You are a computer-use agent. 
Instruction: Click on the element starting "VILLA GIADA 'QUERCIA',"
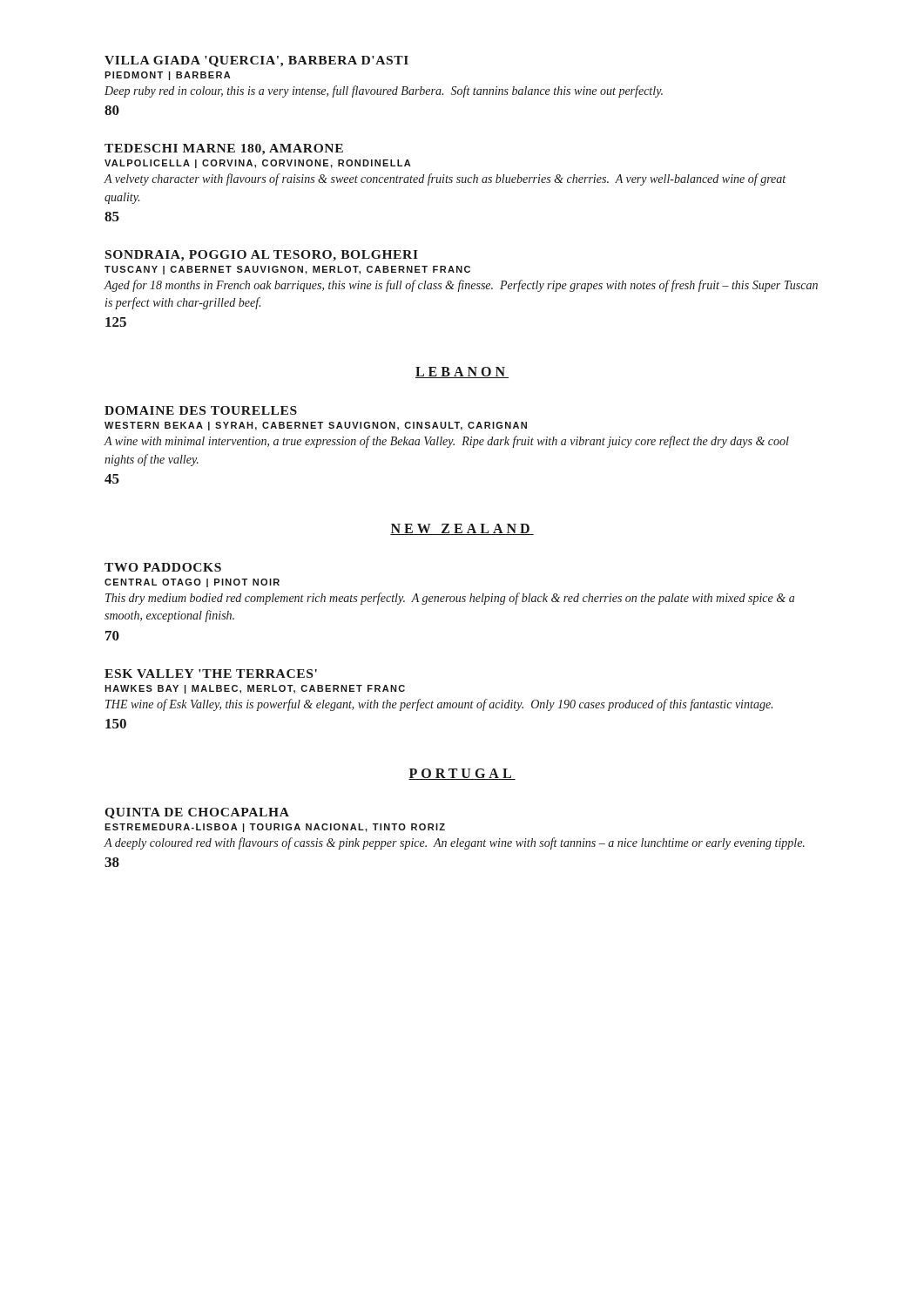pos(257,60)
